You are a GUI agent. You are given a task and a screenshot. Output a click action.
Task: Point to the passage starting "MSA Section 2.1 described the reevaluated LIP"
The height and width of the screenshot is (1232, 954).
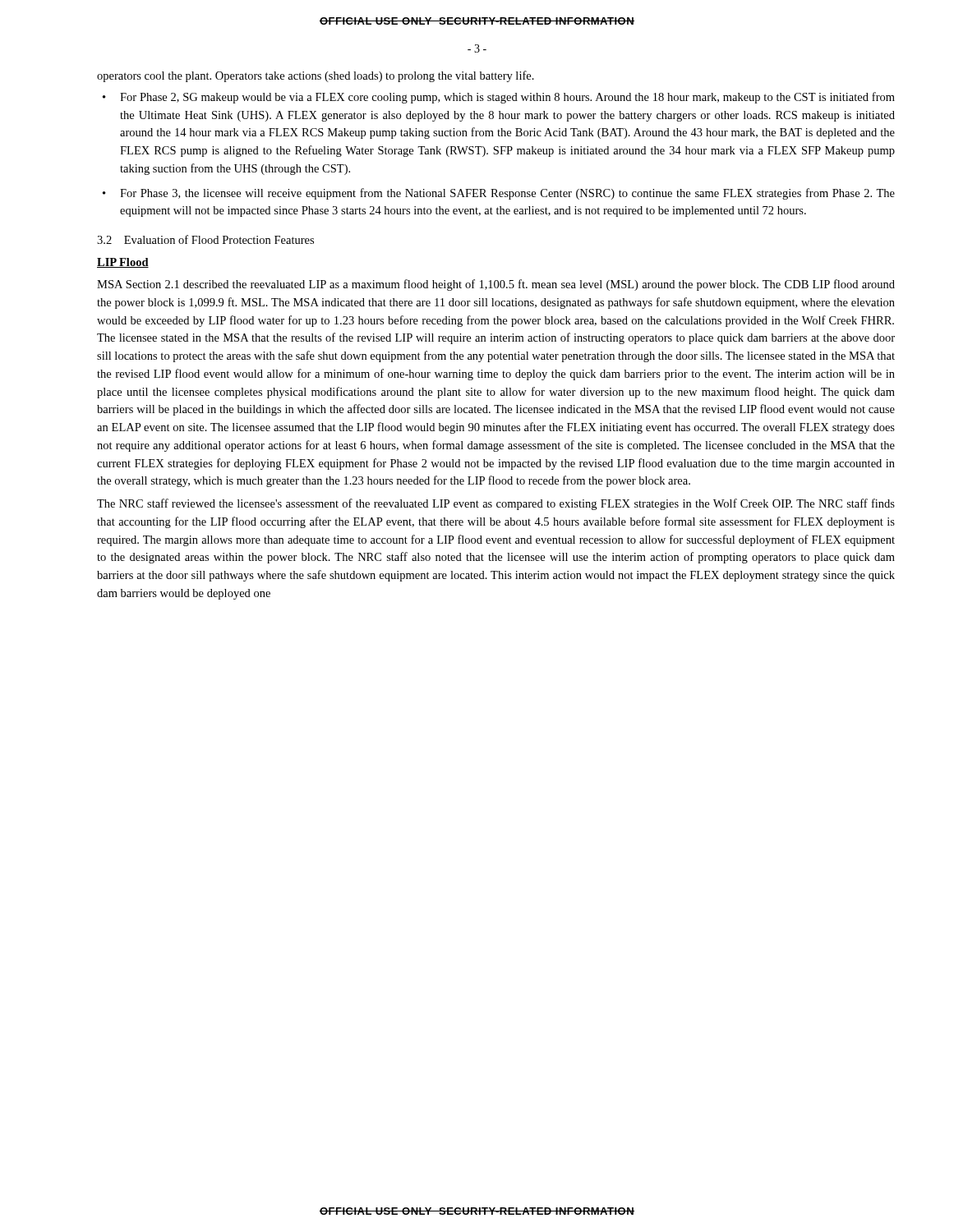496,382
